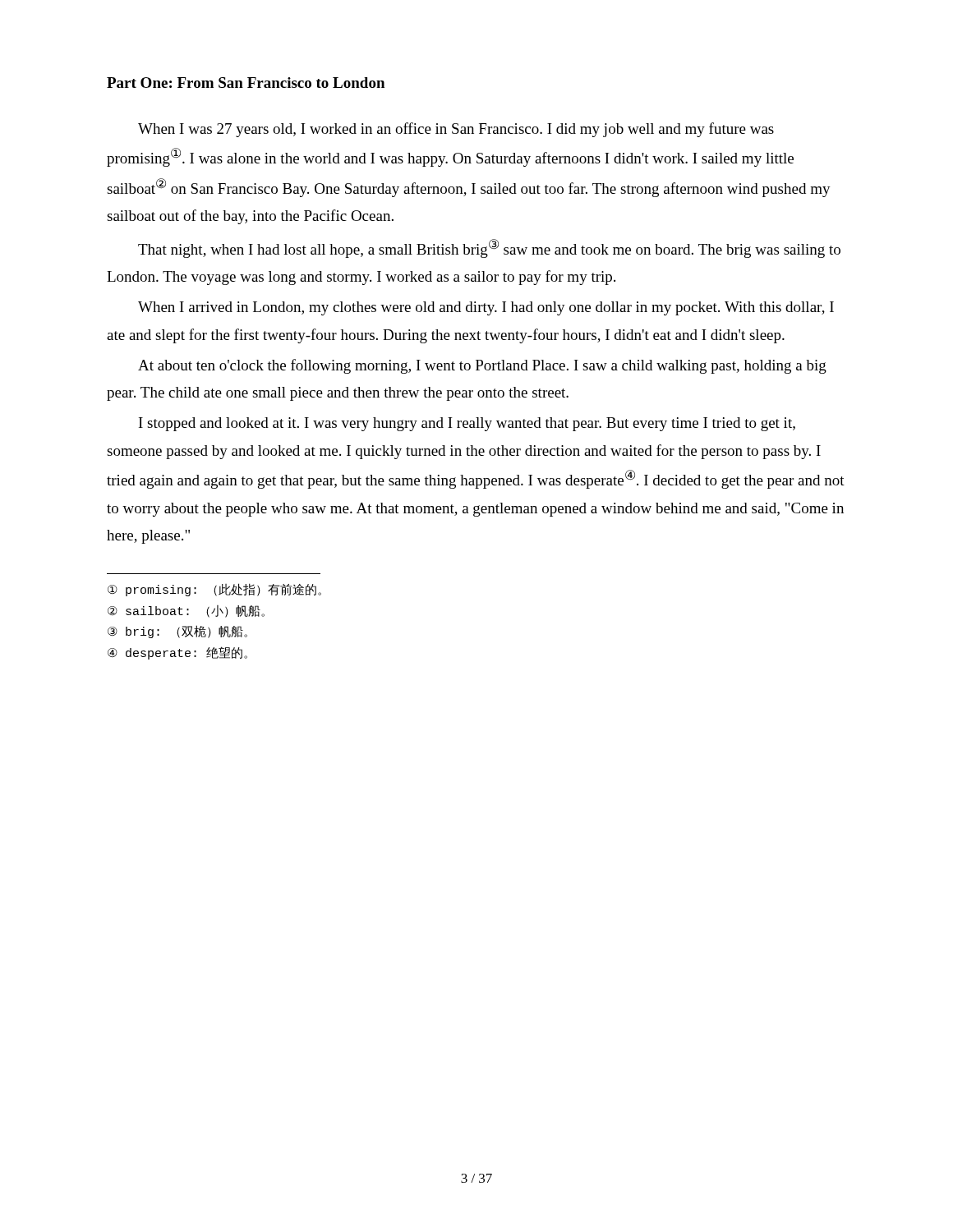The image size is (953, 1232).
Task: Locate the block of text that opens with "That night, when I had lost"
Action: coord(476,262)
